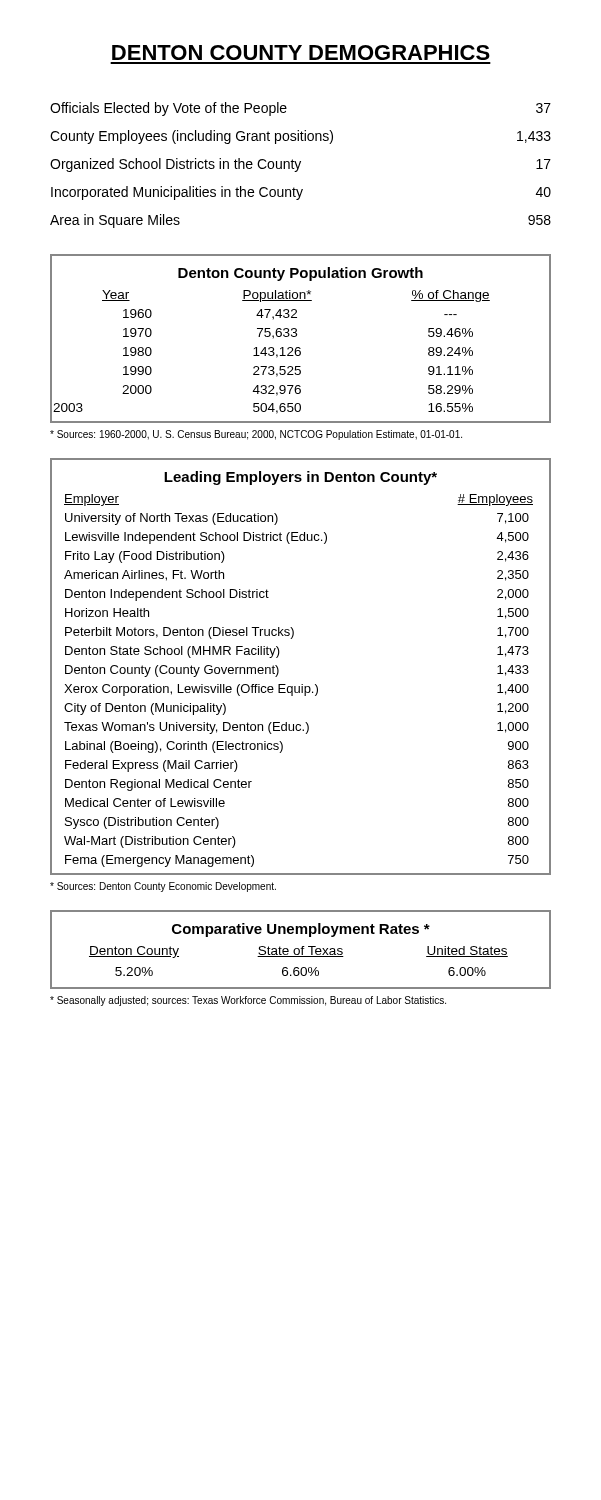Click where it says "Sources: Denton County Economic Development."
Screen dimensions: 1500x601
pyautogui.click(x=163, y=886)
